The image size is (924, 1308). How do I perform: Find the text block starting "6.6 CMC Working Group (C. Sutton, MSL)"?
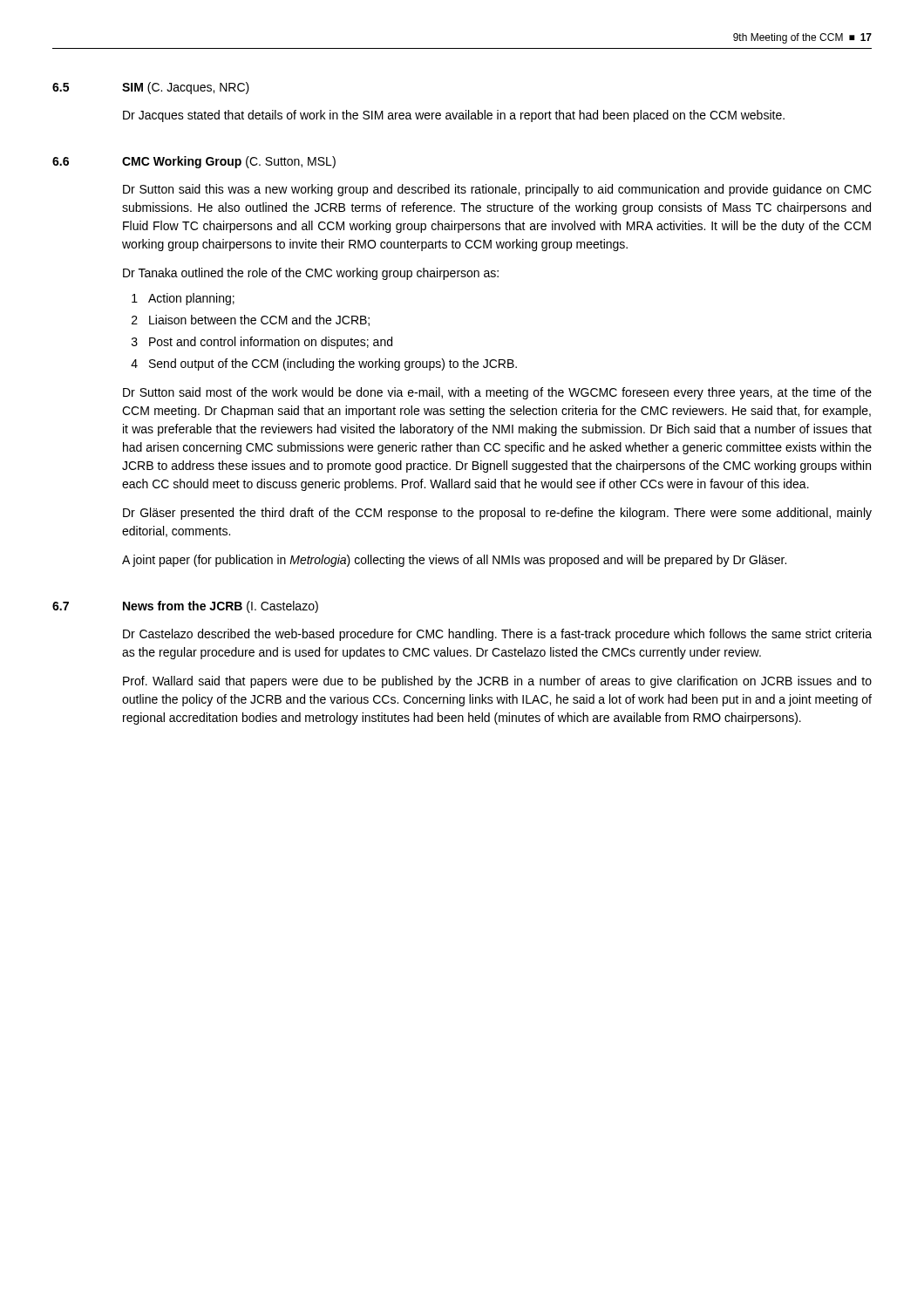click(x=194, y=161)
